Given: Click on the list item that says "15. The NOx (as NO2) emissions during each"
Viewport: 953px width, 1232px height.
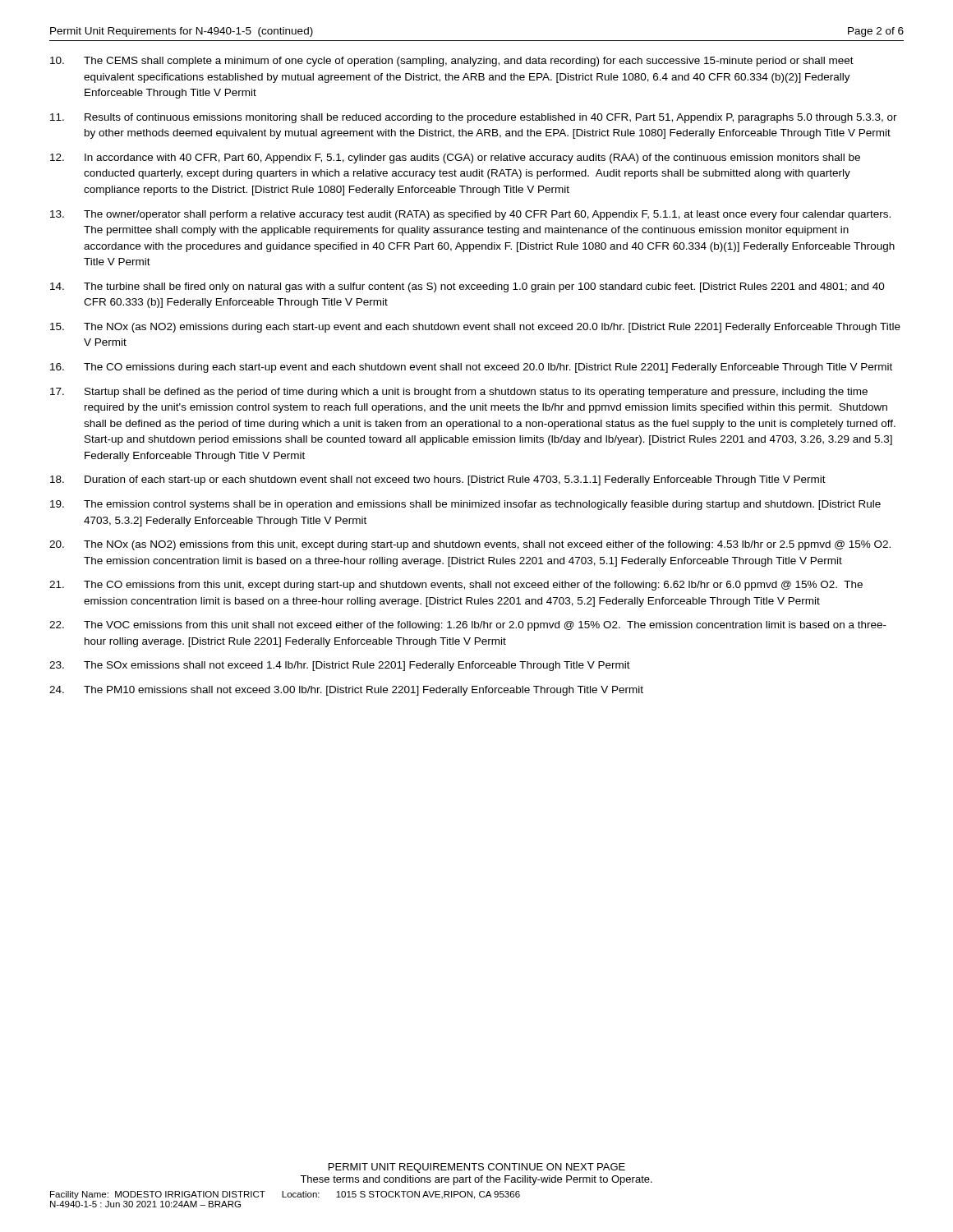Looking at the screenshot, I should click(476, 335).
